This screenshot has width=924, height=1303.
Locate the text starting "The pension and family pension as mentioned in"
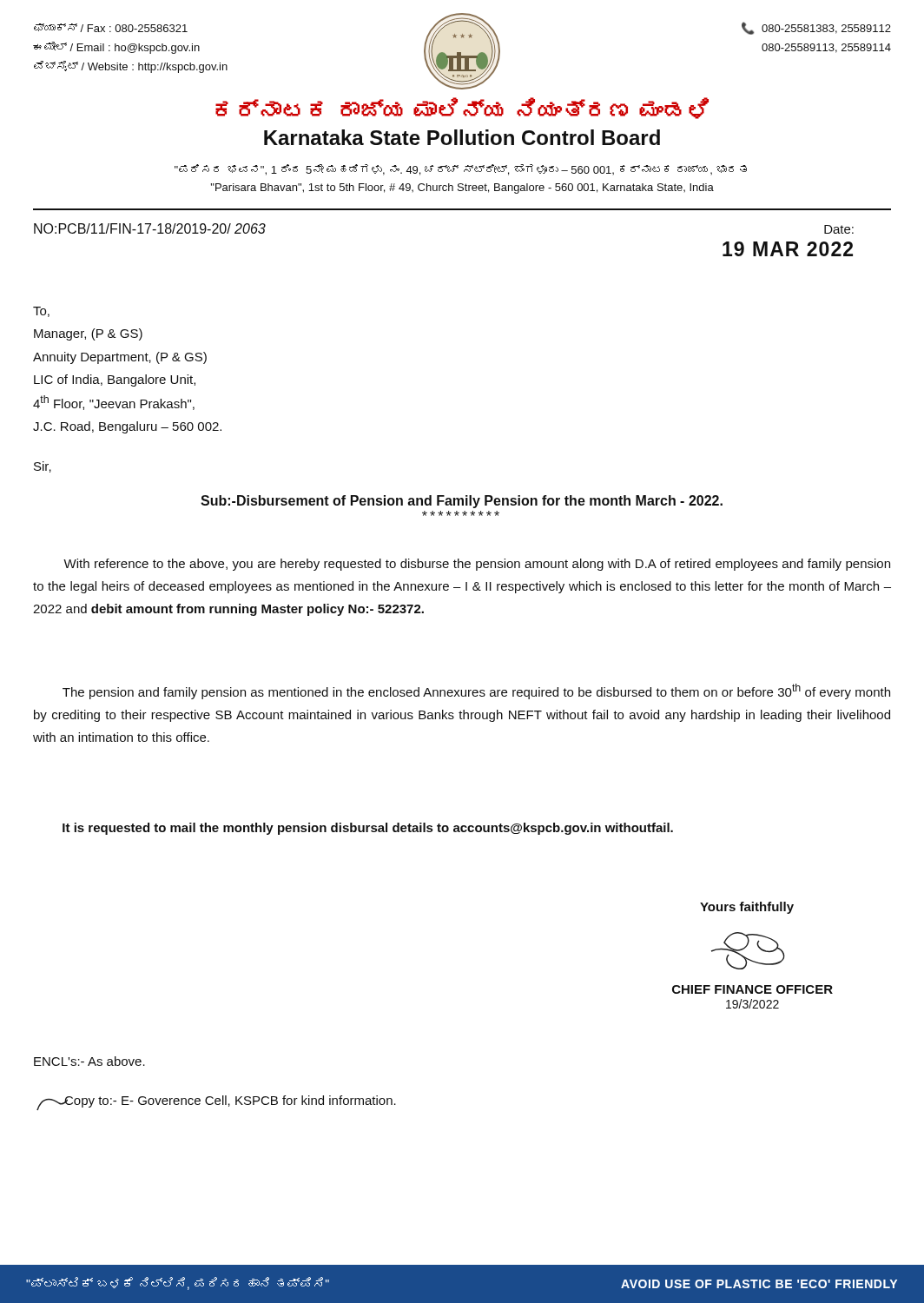coord(462,713)
